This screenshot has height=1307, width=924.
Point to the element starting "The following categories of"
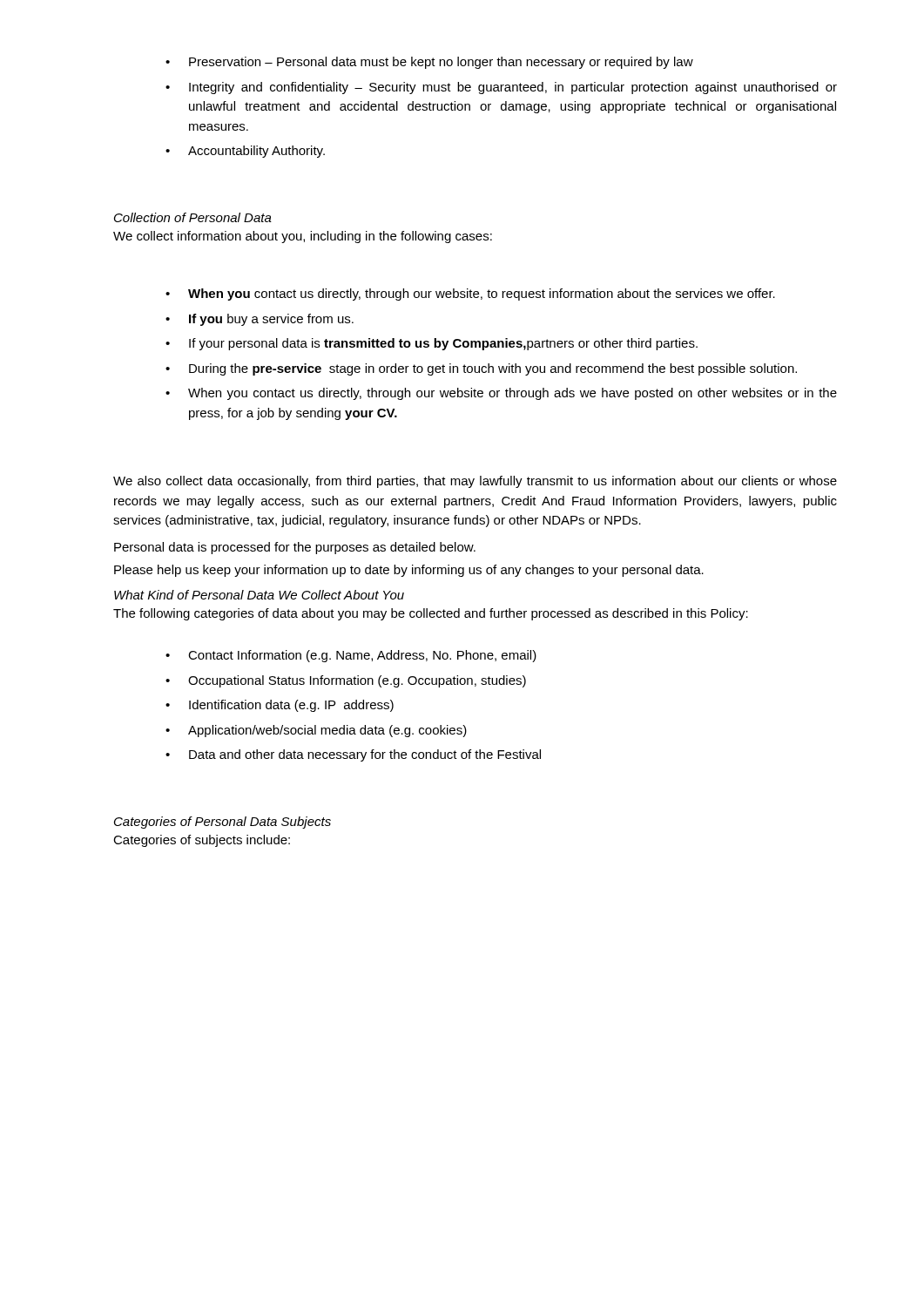(x=431, y=613)
